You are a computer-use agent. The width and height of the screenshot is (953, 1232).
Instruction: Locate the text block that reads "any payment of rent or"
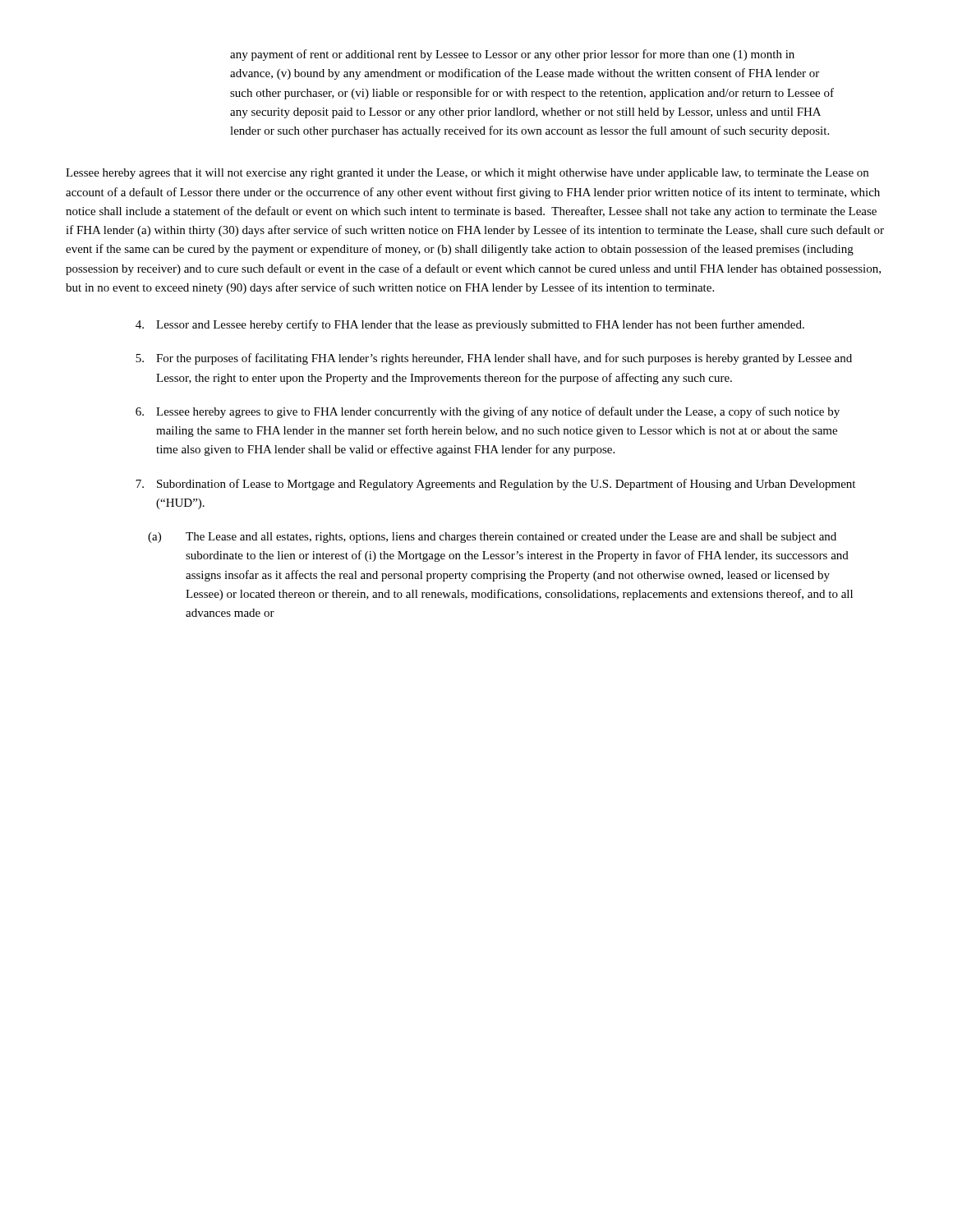tap(532, 92)
